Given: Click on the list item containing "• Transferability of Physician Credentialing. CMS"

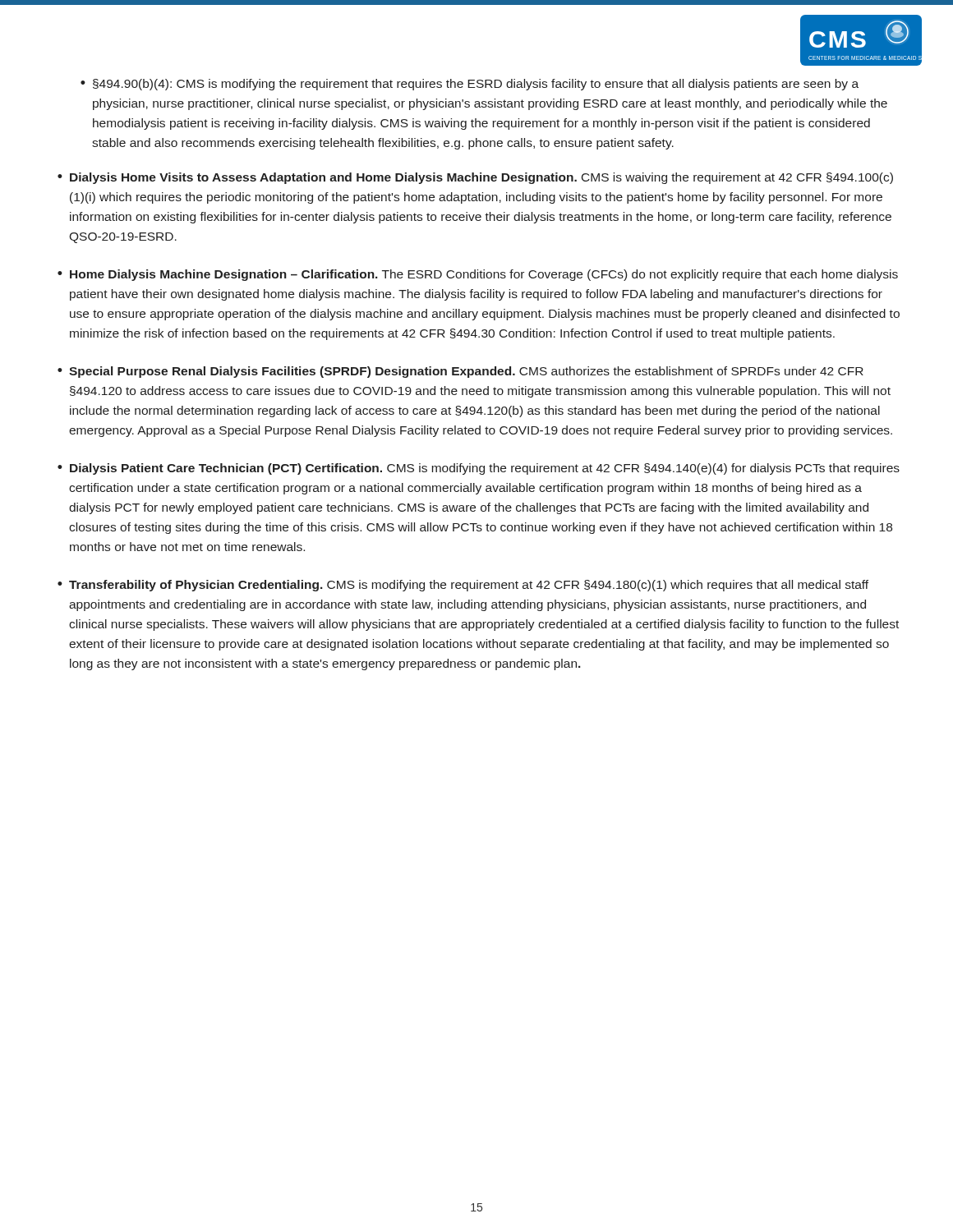Looking at the screenshot, I should 476,625.
